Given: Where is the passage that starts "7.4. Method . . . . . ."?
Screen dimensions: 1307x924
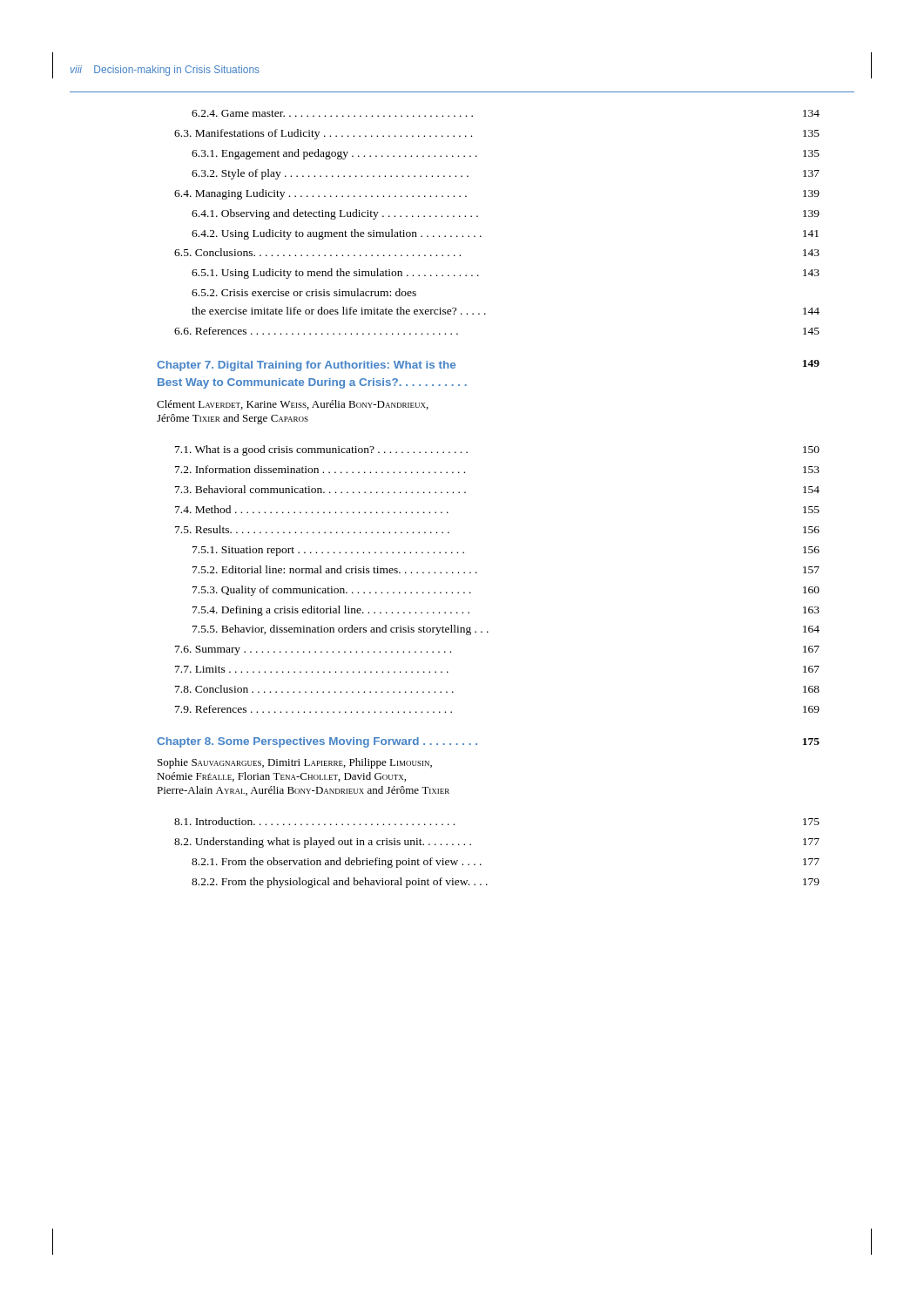Looking at the screenshot, I should pyautogui.click(x=199, y=509).
